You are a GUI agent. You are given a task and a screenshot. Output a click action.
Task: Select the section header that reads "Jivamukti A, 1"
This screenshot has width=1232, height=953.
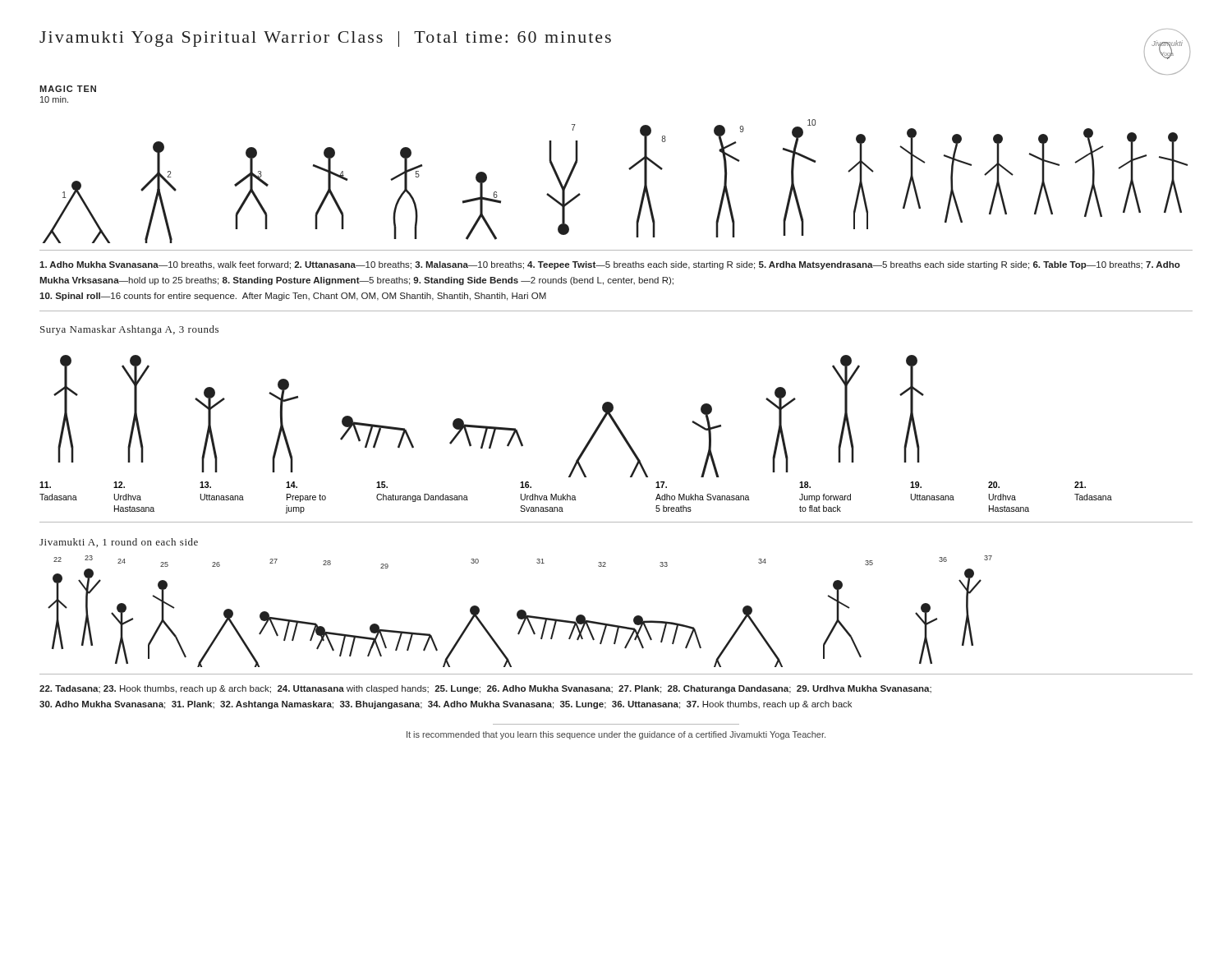[x=119, y=542]
